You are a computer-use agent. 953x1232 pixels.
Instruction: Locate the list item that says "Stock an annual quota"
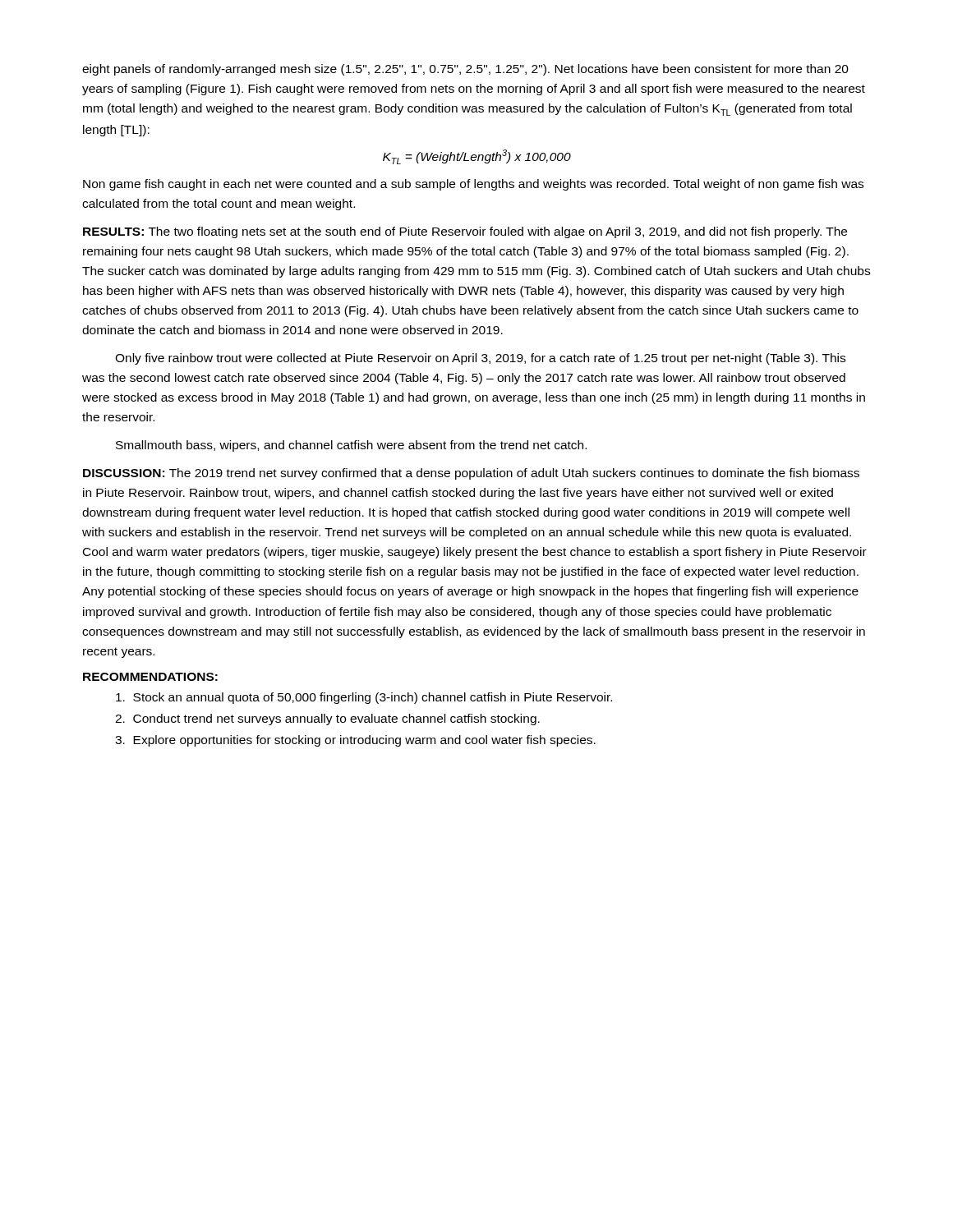364,697
